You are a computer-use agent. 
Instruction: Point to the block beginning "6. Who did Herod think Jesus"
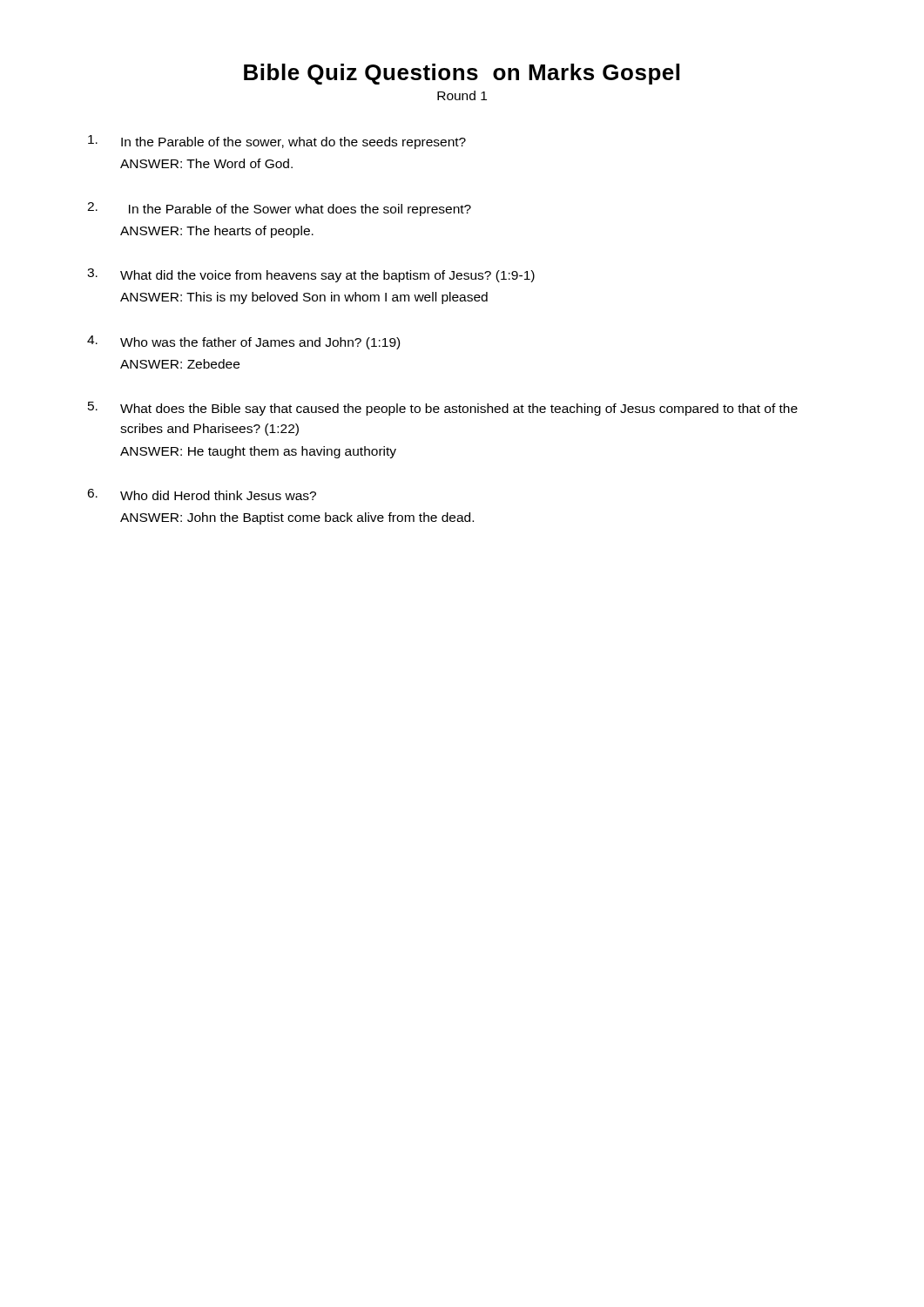point(462,506)
